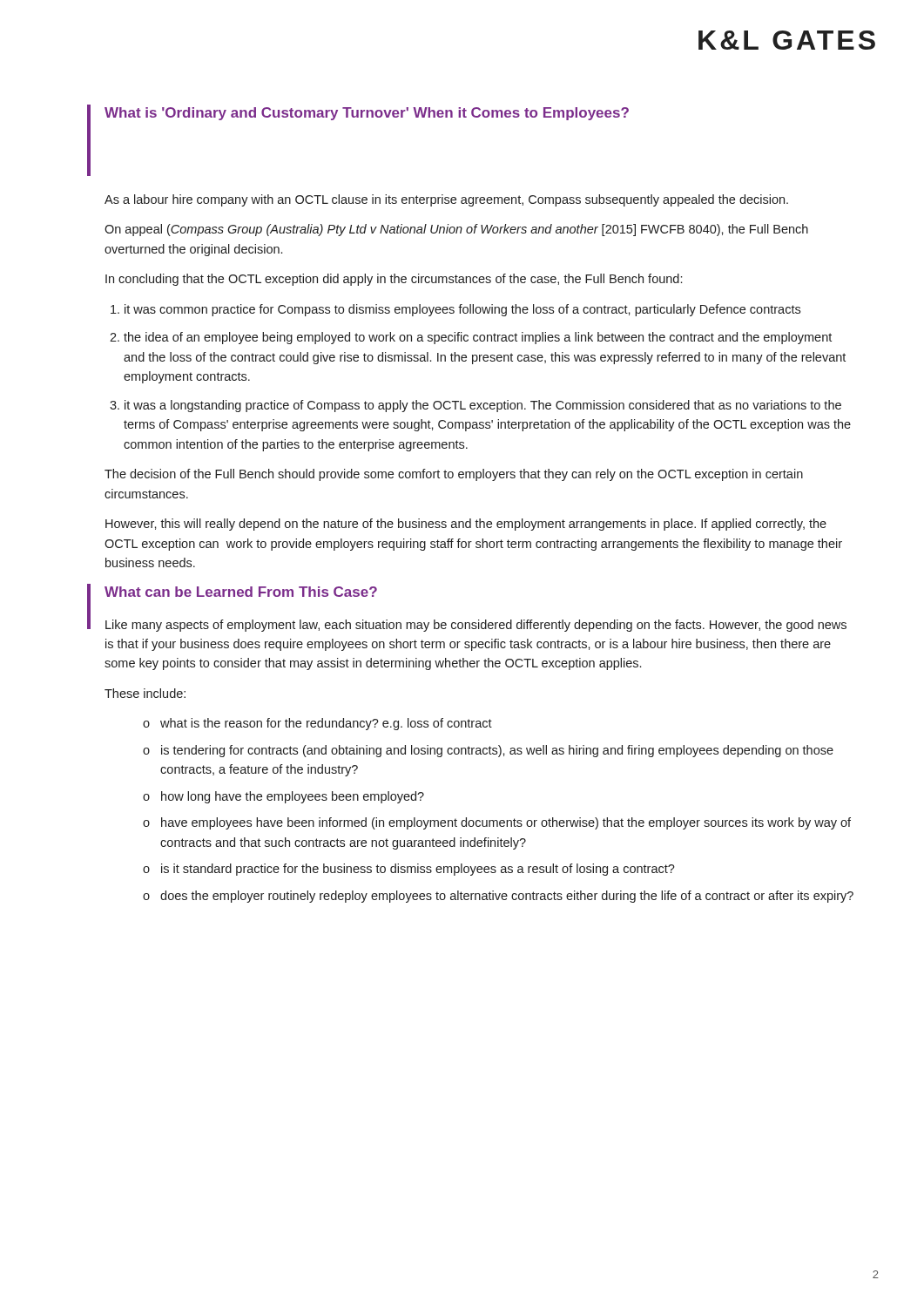Click on the section header that reads "What can be"
The height and width of the screenshot is (1307, 924).
241,592
